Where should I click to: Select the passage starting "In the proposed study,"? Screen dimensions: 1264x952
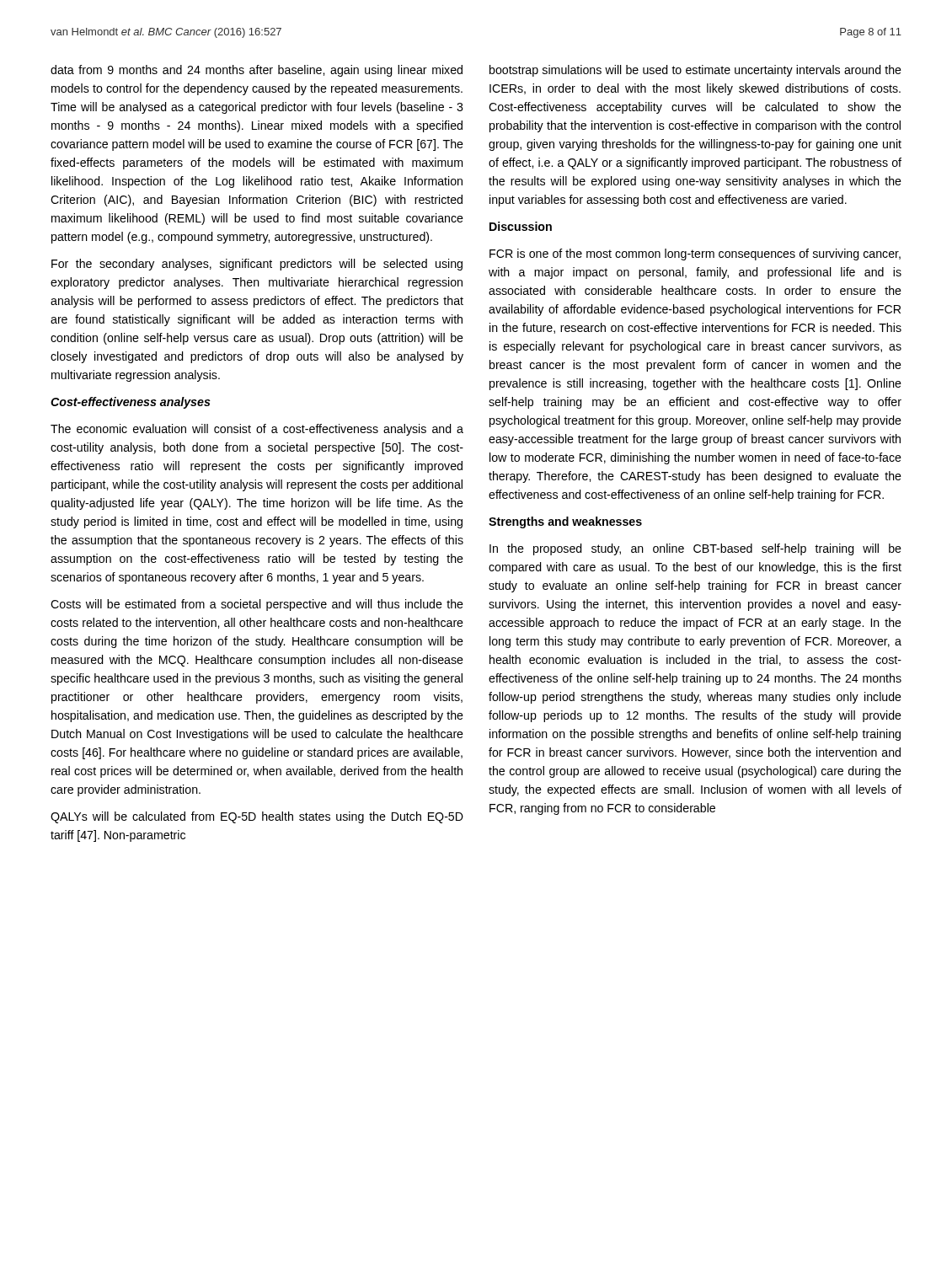point(695,678)
